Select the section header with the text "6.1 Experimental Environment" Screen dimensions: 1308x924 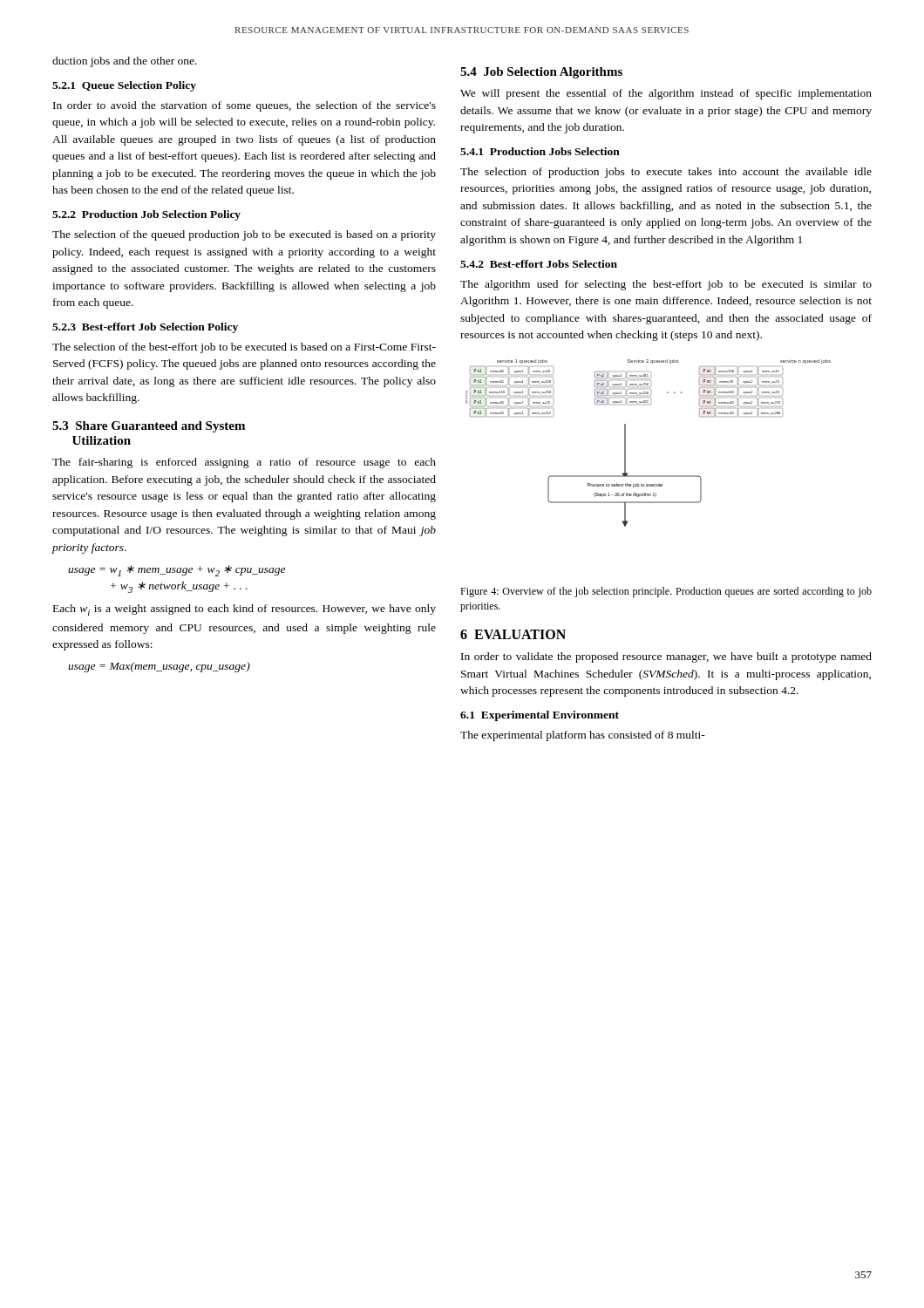click(x=540, y=716)
